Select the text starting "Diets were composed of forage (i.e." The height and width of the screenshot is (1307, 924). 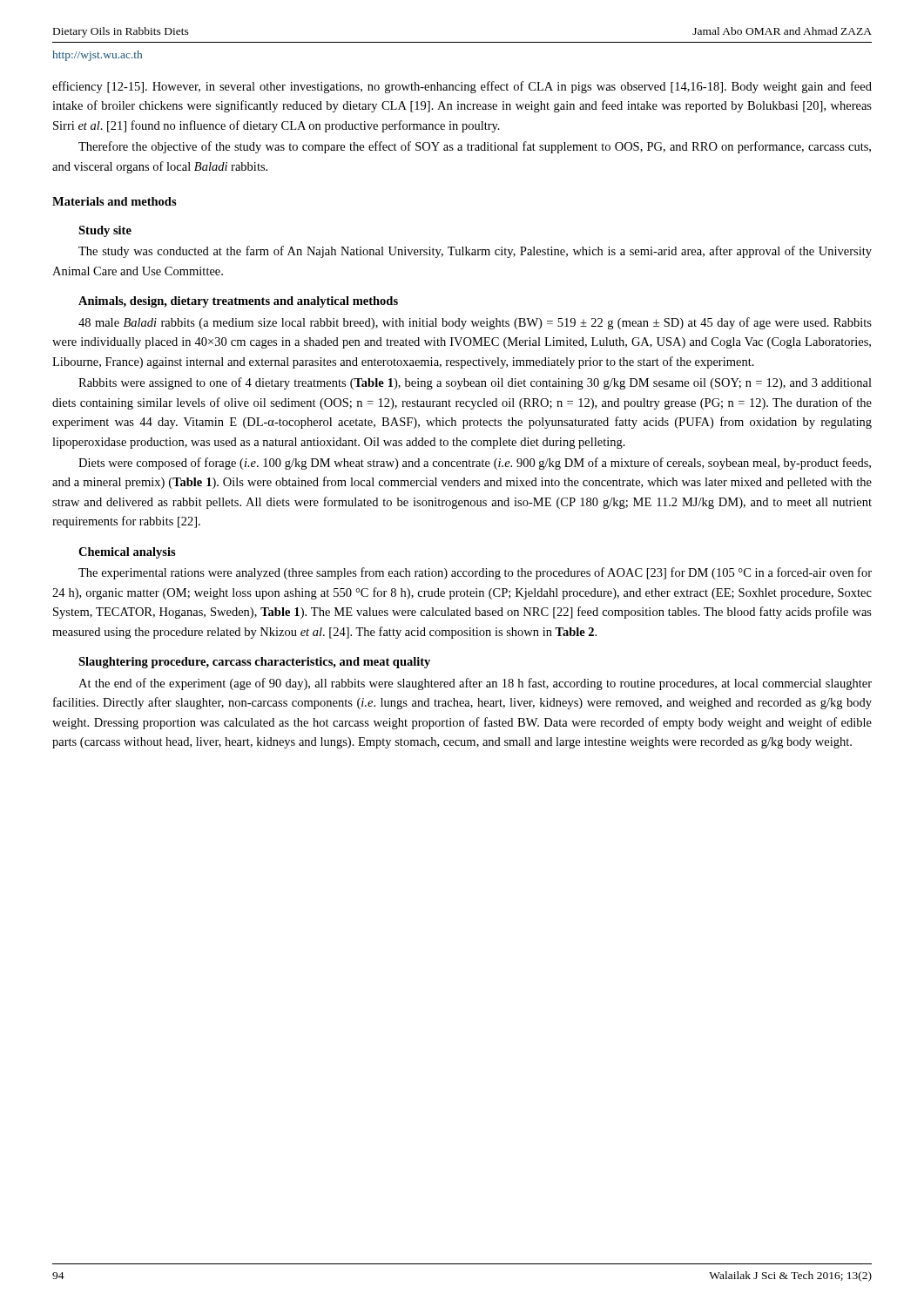point(462,492)
